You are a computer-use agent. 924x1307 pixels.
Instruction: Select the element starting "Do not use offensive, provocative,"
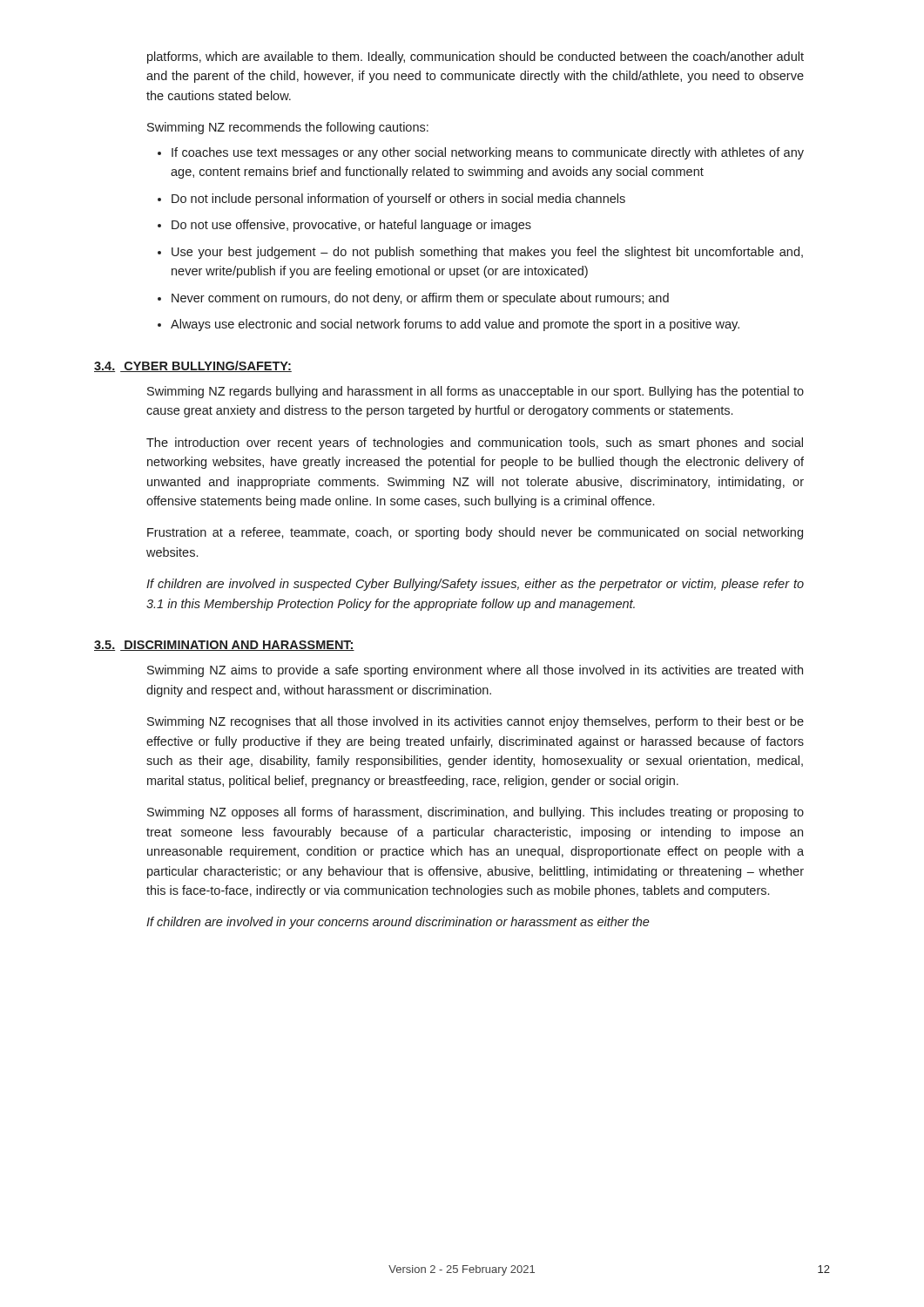[x=351, y=225]
